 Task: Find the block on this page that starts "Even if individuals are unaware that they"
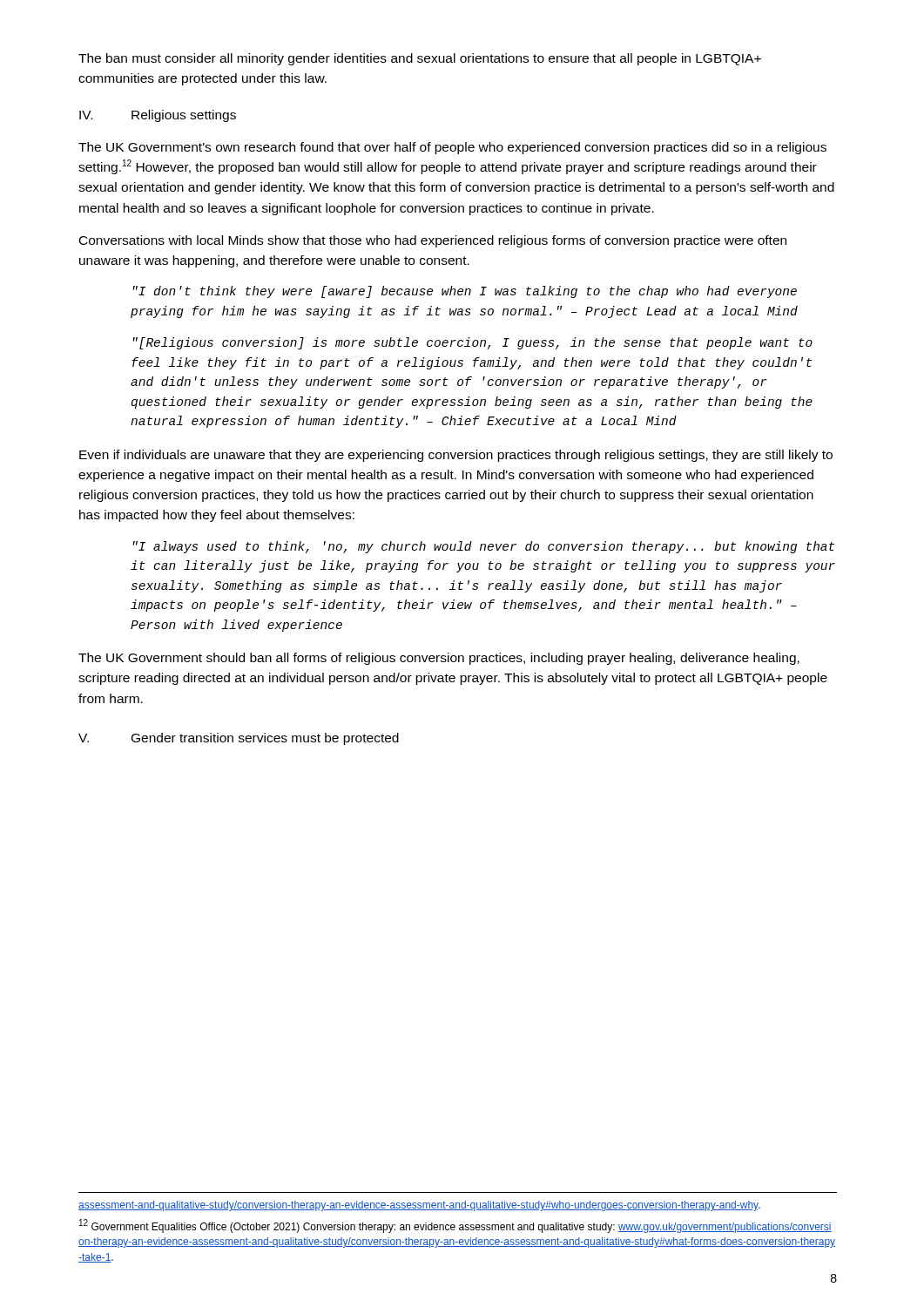click(456, 485)
